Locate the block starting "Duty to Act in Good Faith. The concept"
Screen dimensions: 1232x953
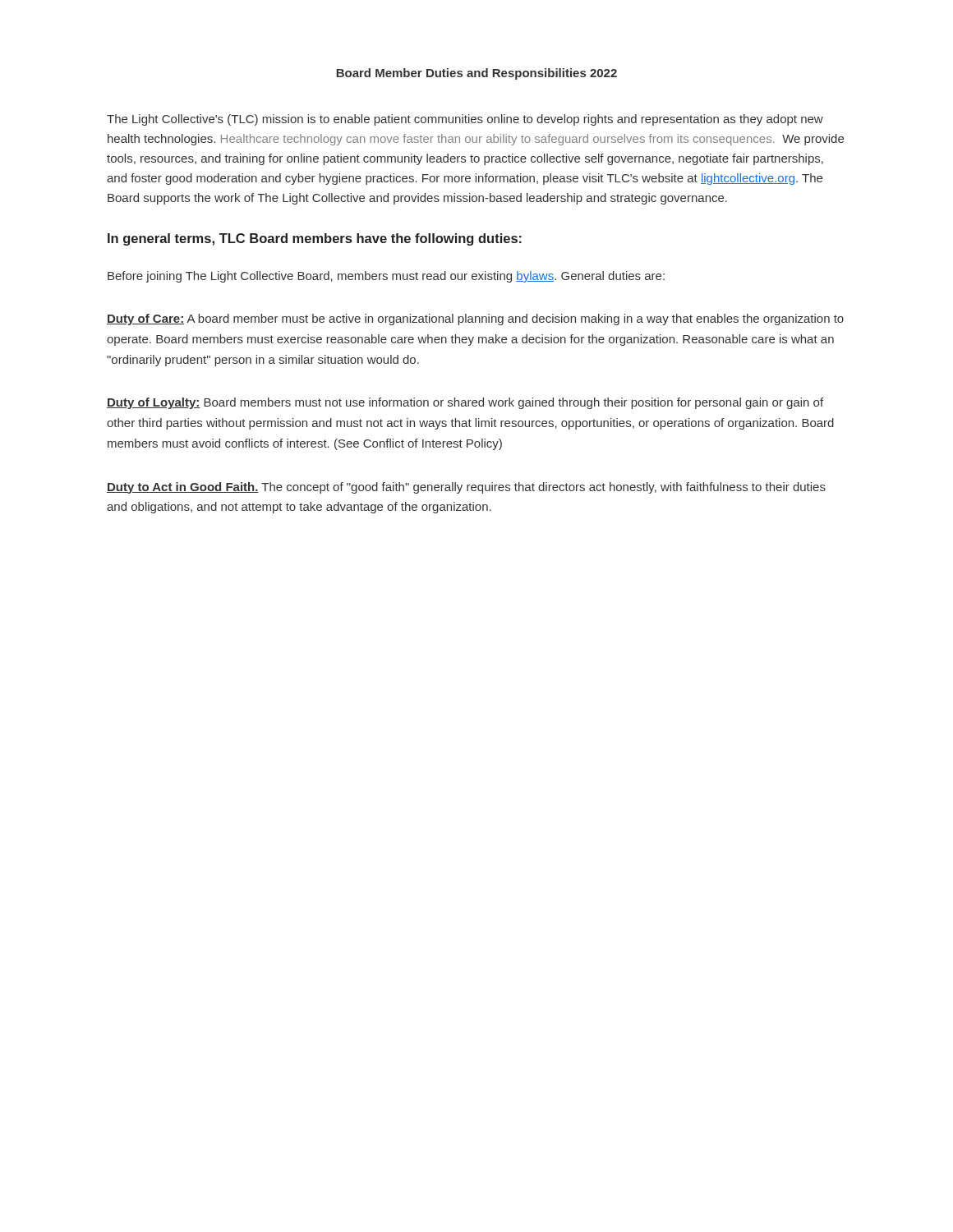466,496
